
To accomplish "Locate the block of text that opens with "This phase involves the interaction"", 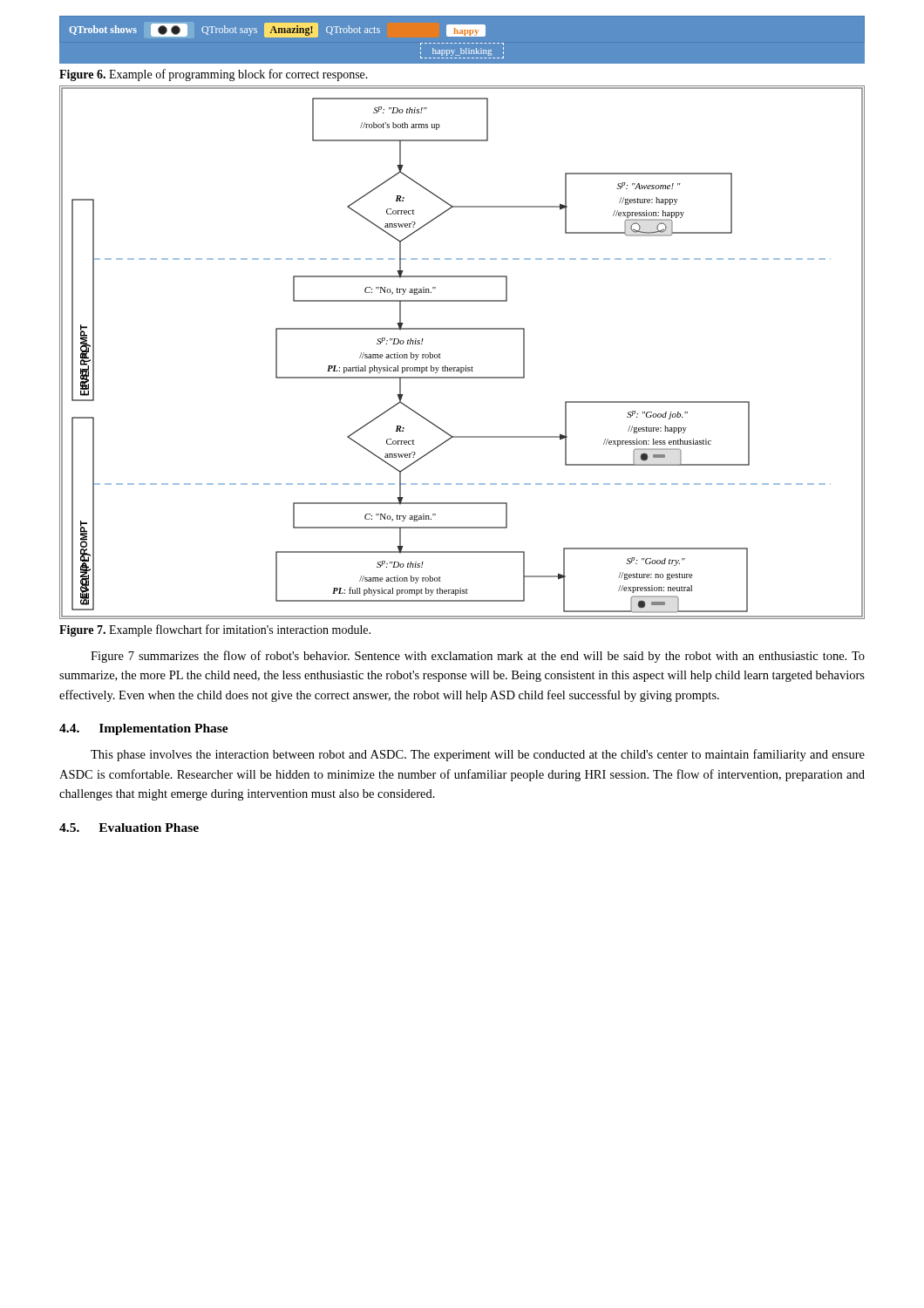I will [462, 774].
